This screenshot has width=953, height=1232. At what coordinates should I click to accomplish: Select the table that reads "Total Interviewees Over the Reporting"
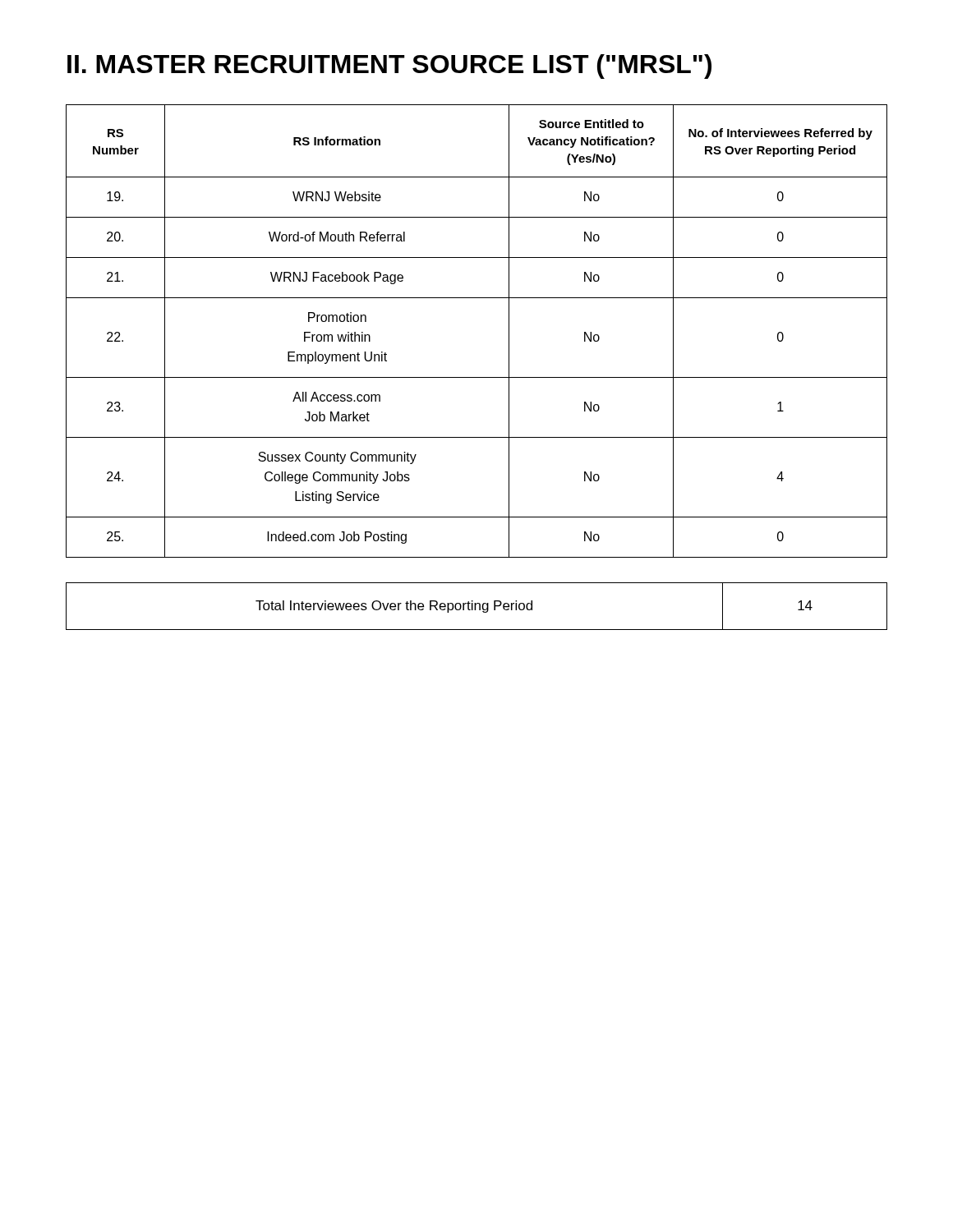(x=476, y=606)
